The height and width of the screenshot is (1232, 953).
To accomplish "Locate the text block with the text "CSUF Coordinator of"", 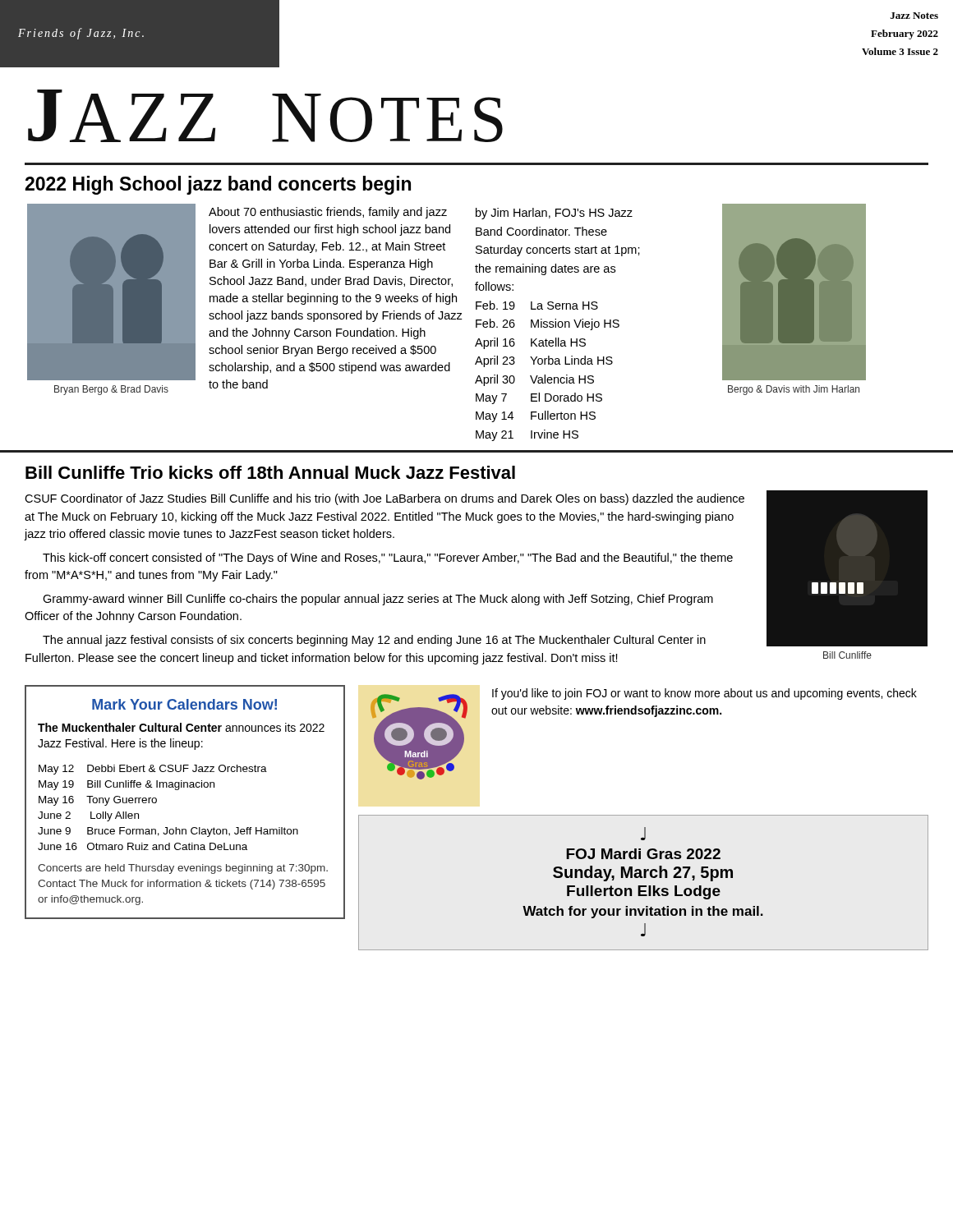I will point(384,499).
